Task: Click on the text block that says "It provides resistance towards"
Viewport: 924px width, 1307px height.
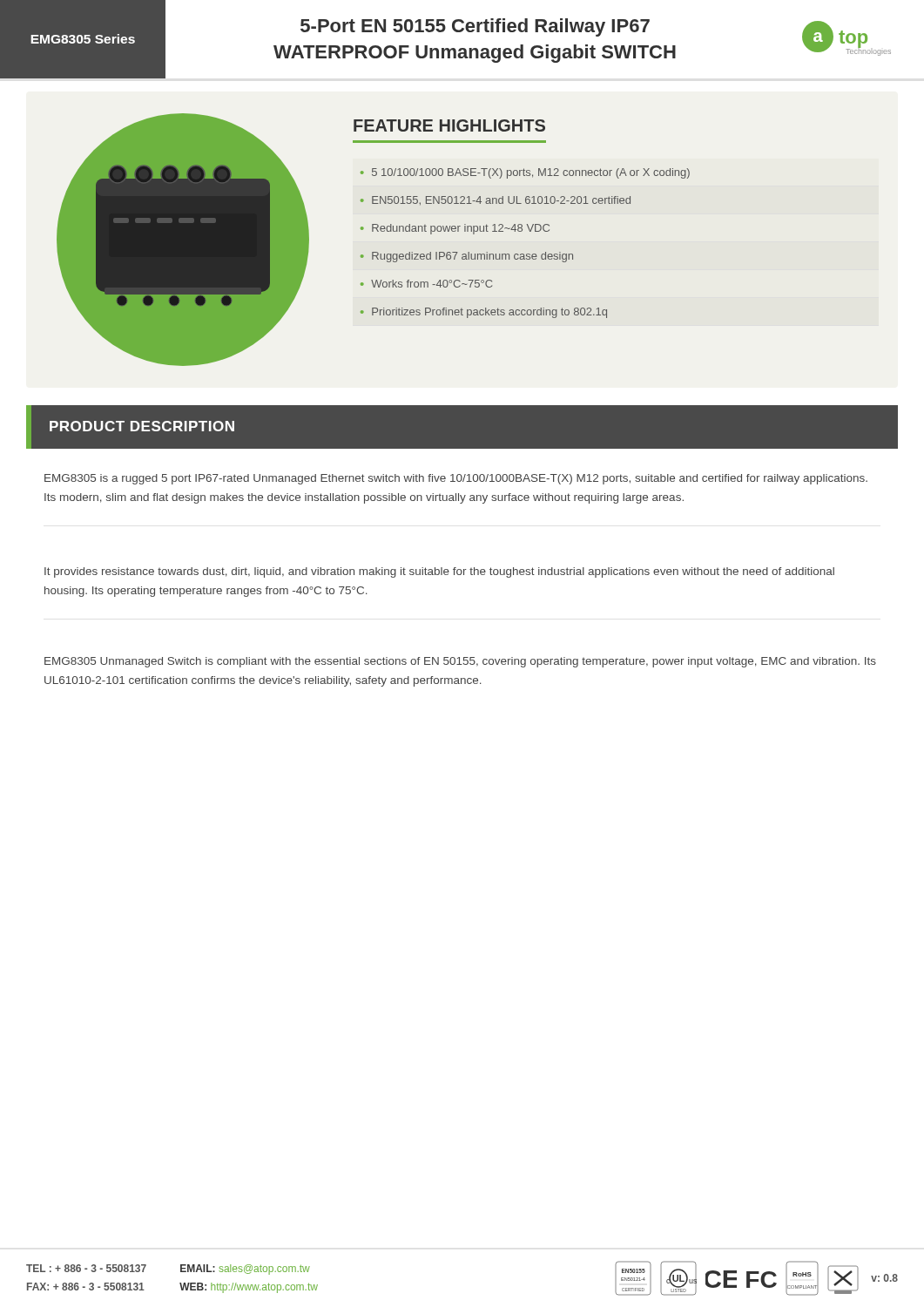Action: tap(439, 581)
